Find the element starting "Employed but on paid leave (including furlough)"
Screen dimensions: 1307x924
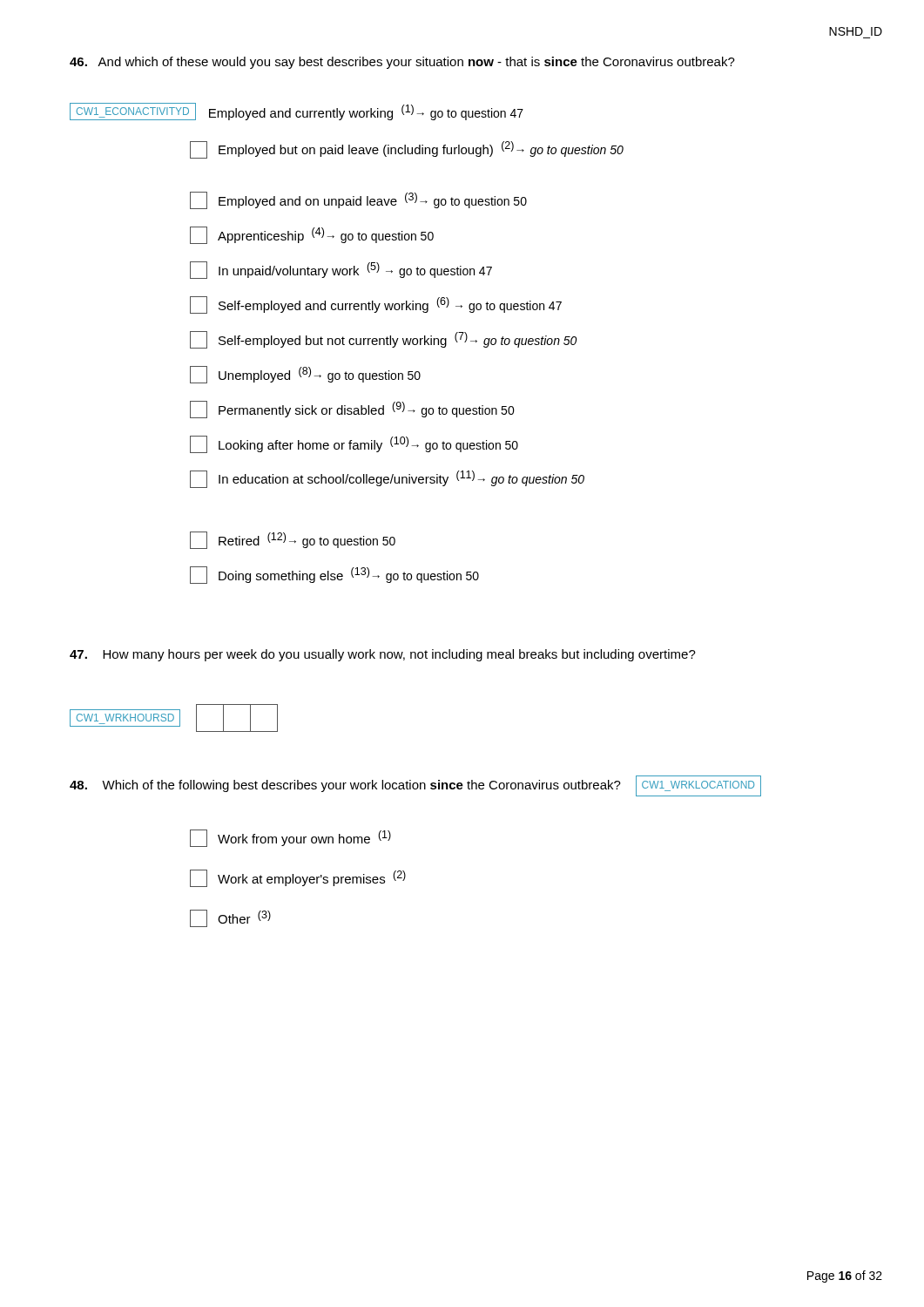[x=407, y=149]
